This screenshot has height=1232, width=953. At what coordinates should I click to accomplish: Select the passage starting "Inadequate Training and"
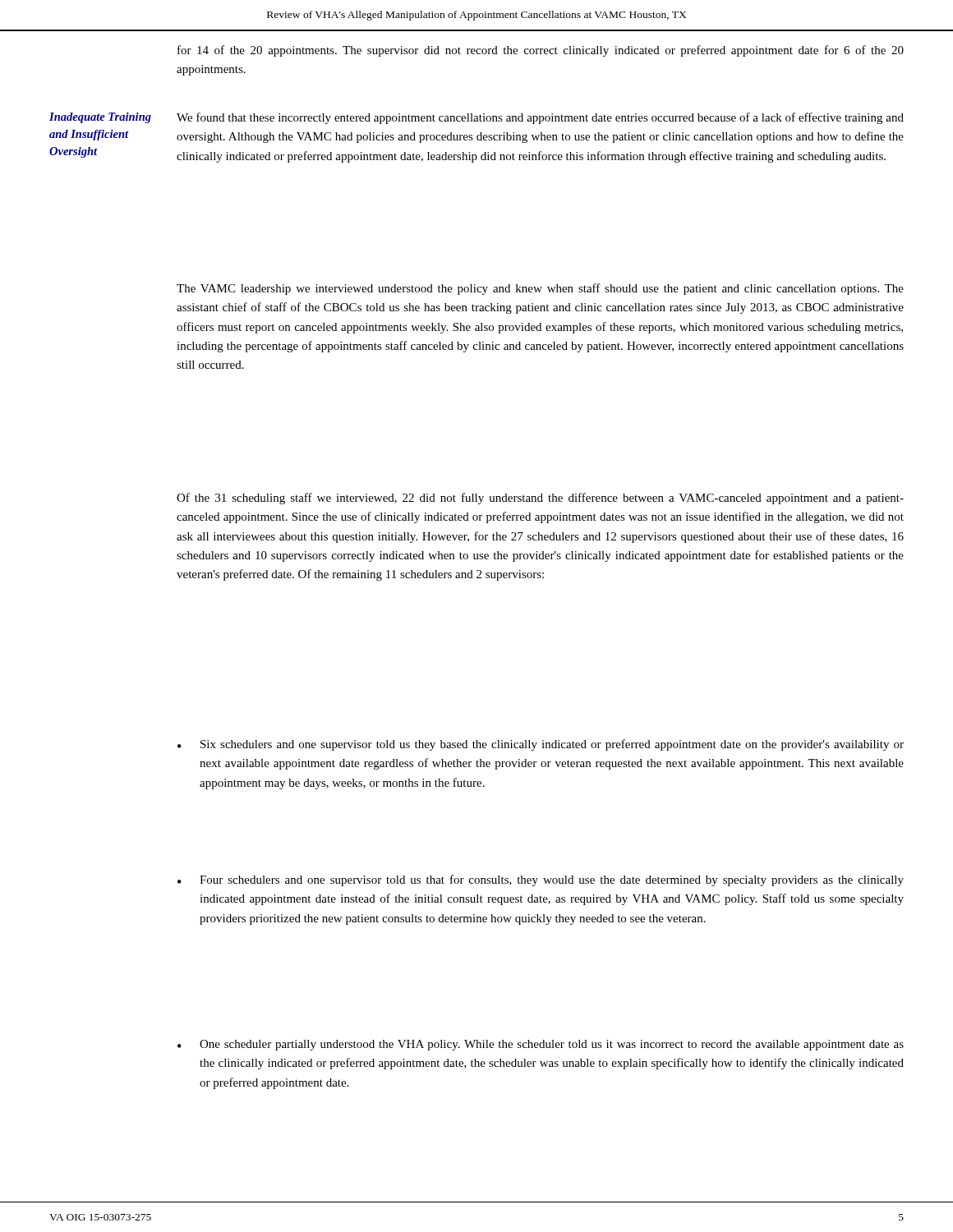[x=100, y=134]
